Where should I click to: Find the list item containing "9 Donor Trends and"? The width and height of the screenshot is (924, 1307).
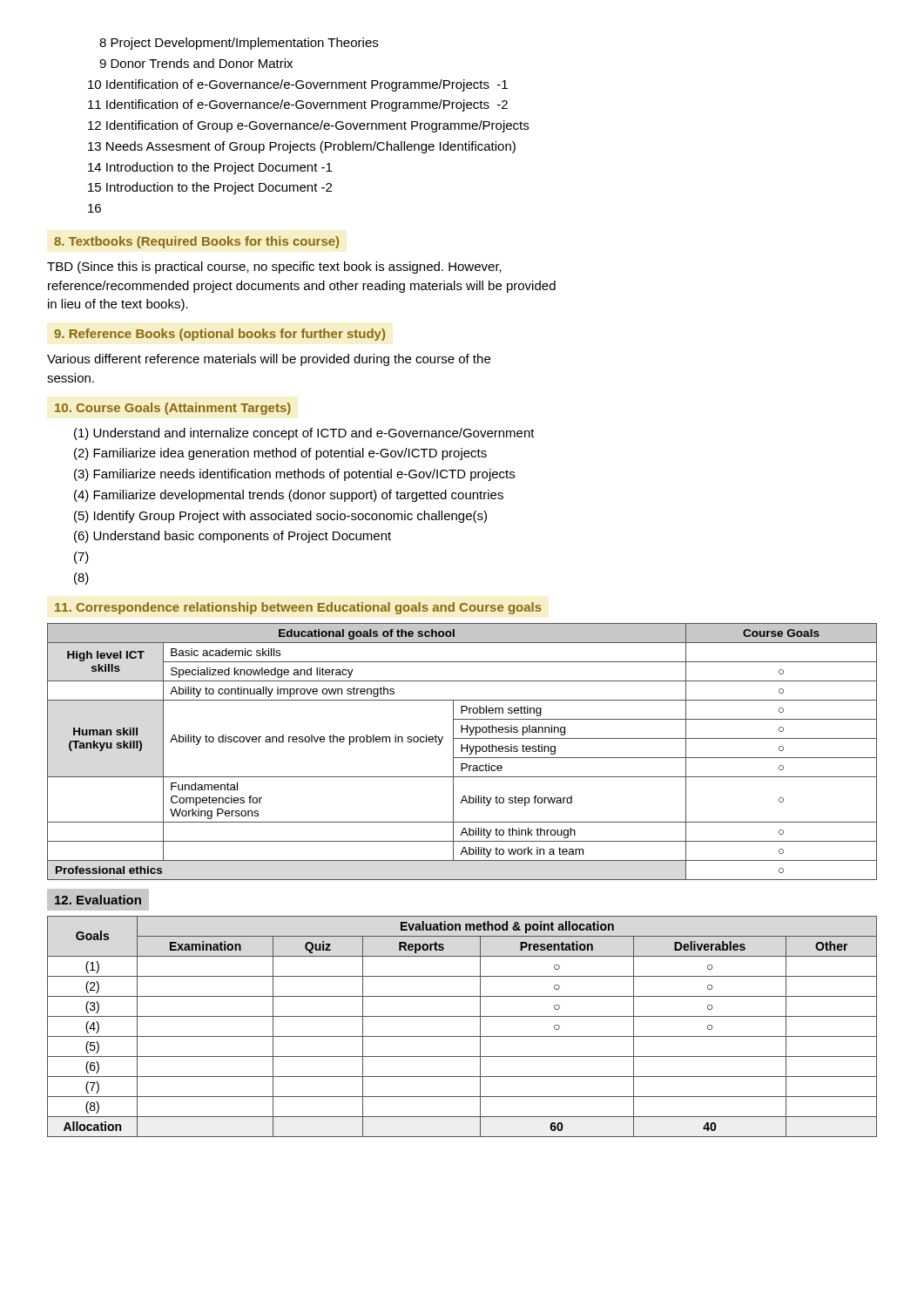coord(196,63)
